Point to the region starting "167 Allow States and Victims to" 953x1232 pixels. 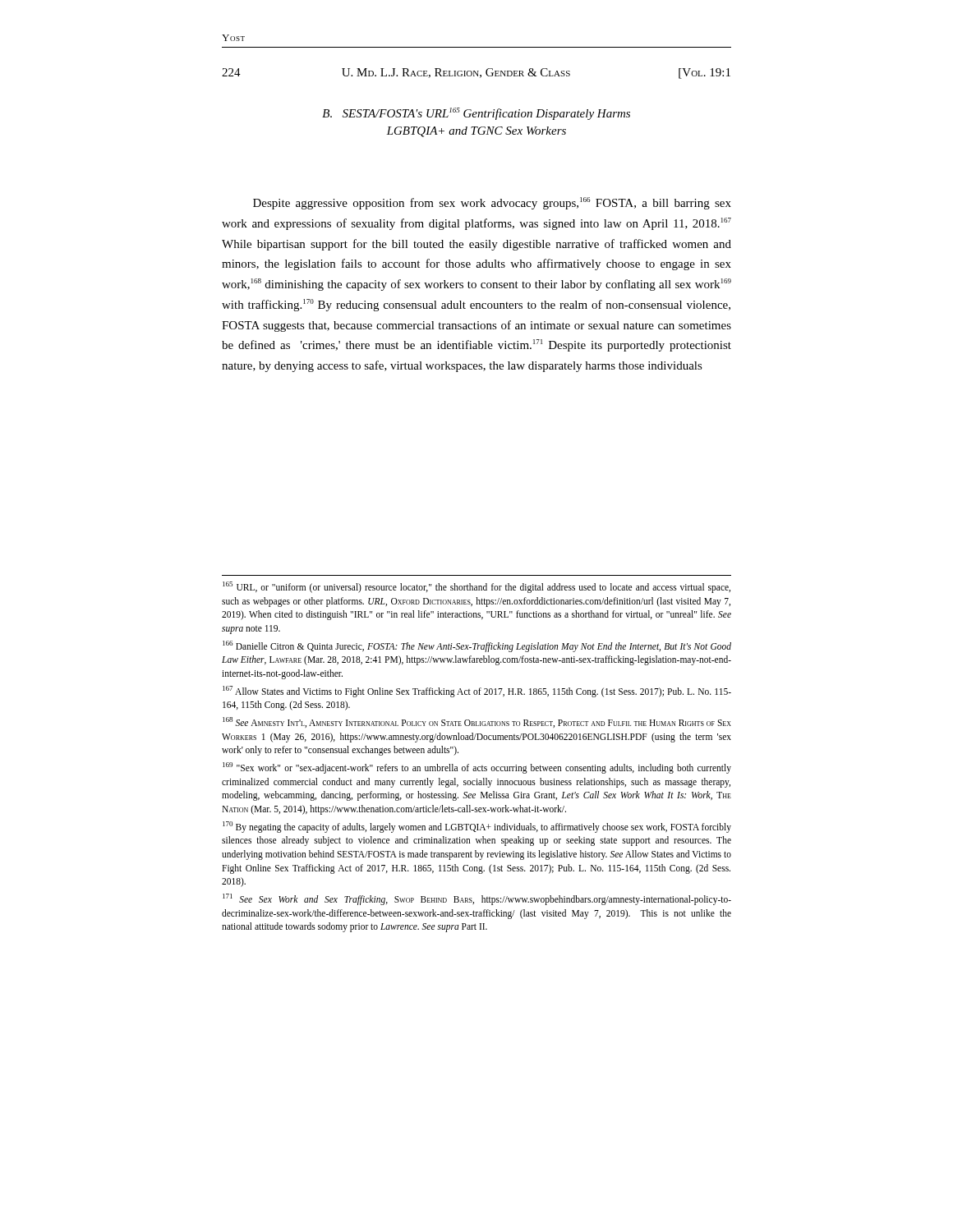[x=476, y=697]
